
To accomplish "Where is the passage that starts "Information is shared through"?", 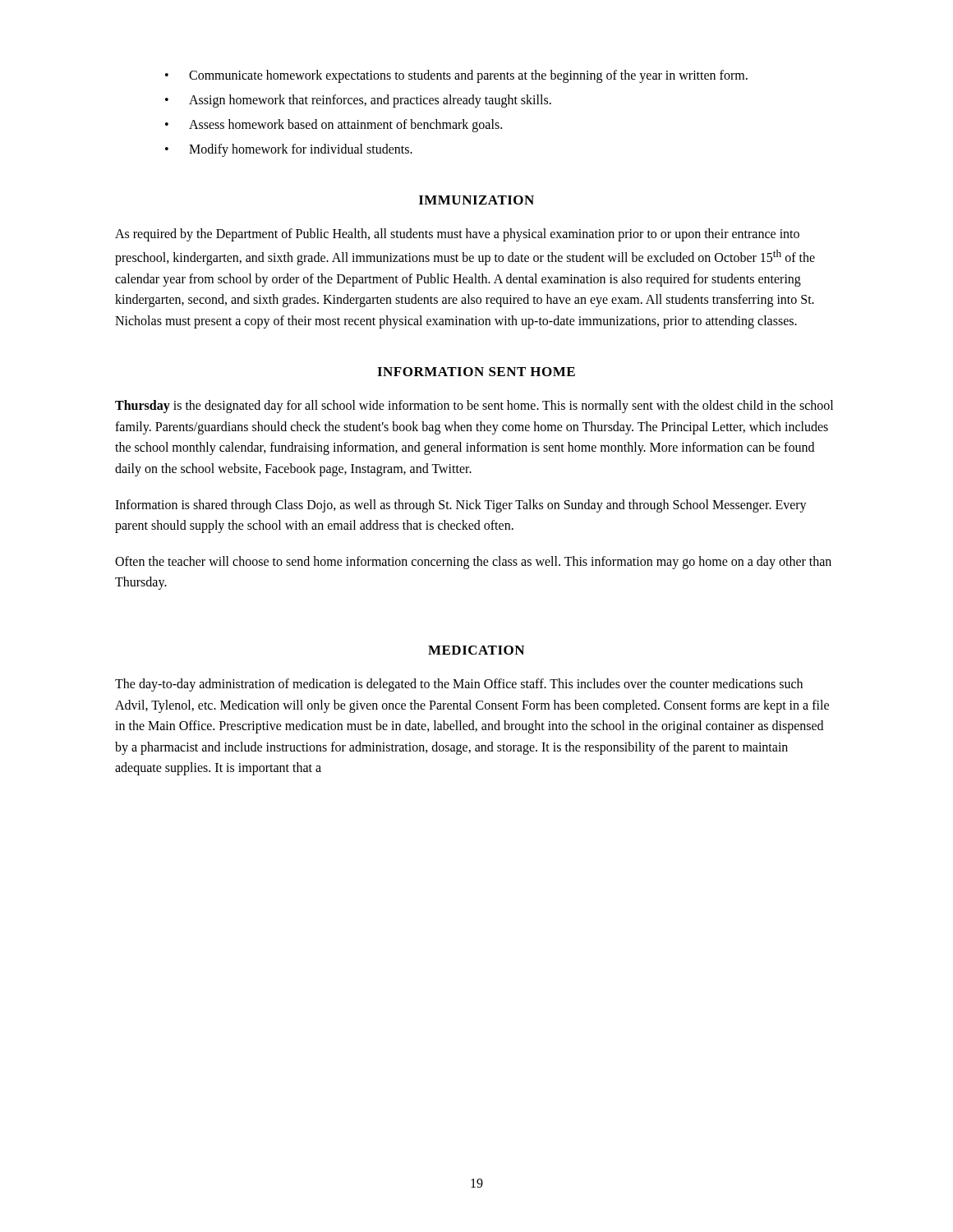I will (x=461, y=515).
